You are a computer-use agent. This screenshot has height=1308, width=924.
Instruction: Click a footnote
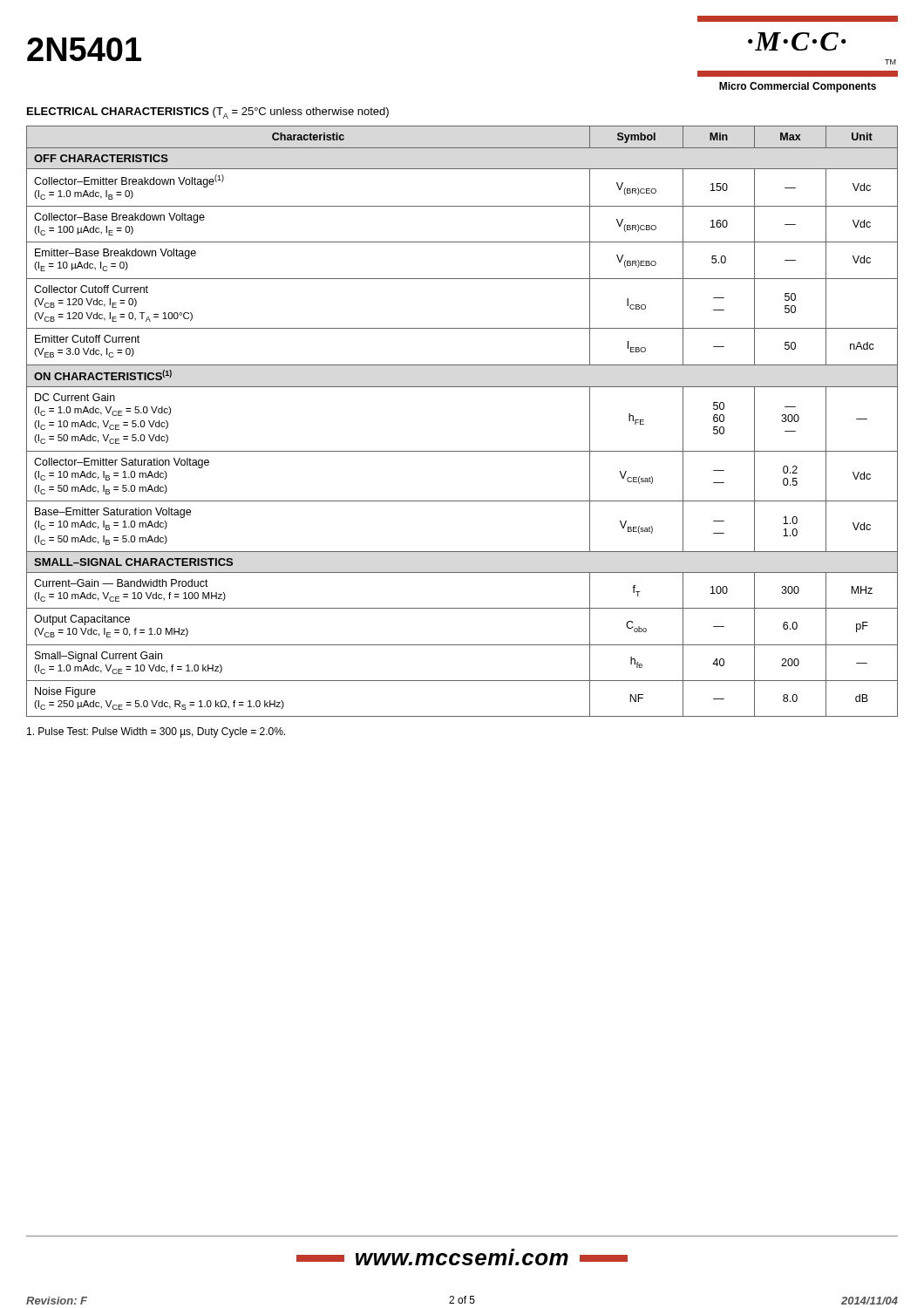point(156,732)
